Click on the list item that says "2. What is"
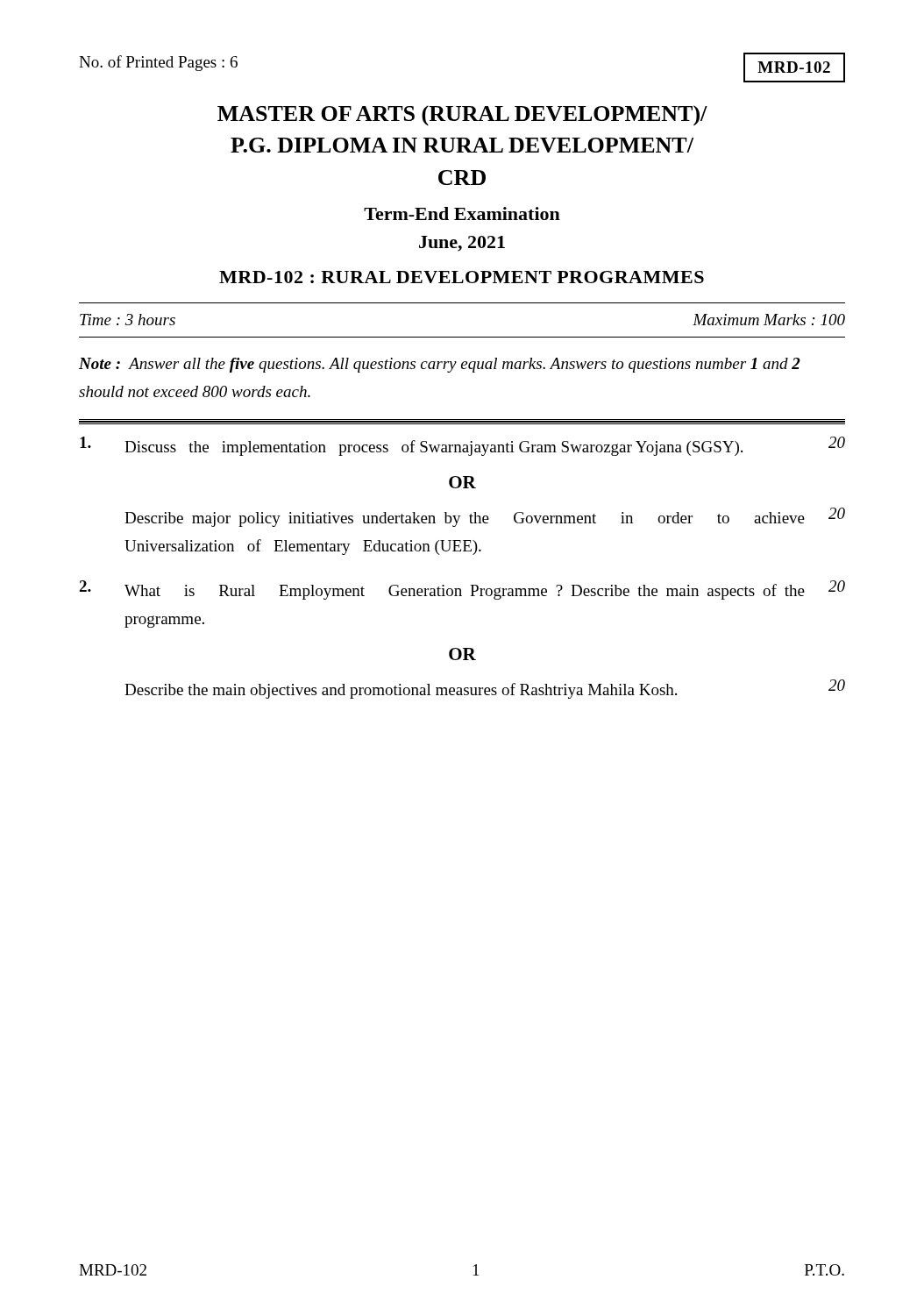Image resolution: width=924 pixels, height=1315 pixels. (462, 605)
